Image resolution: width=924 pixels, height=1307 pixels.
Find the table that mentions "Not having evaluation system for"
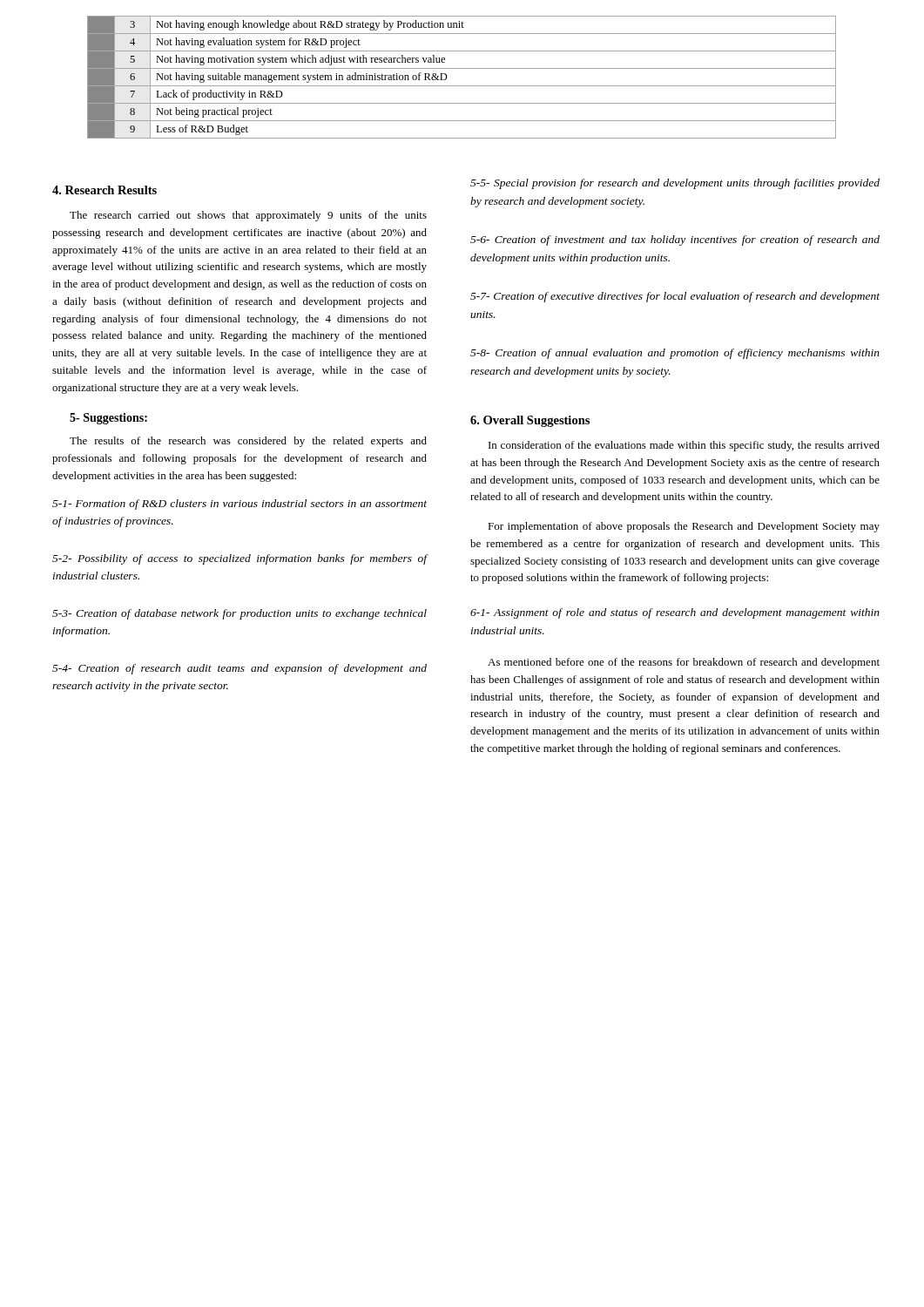click(x=462, y=77)
